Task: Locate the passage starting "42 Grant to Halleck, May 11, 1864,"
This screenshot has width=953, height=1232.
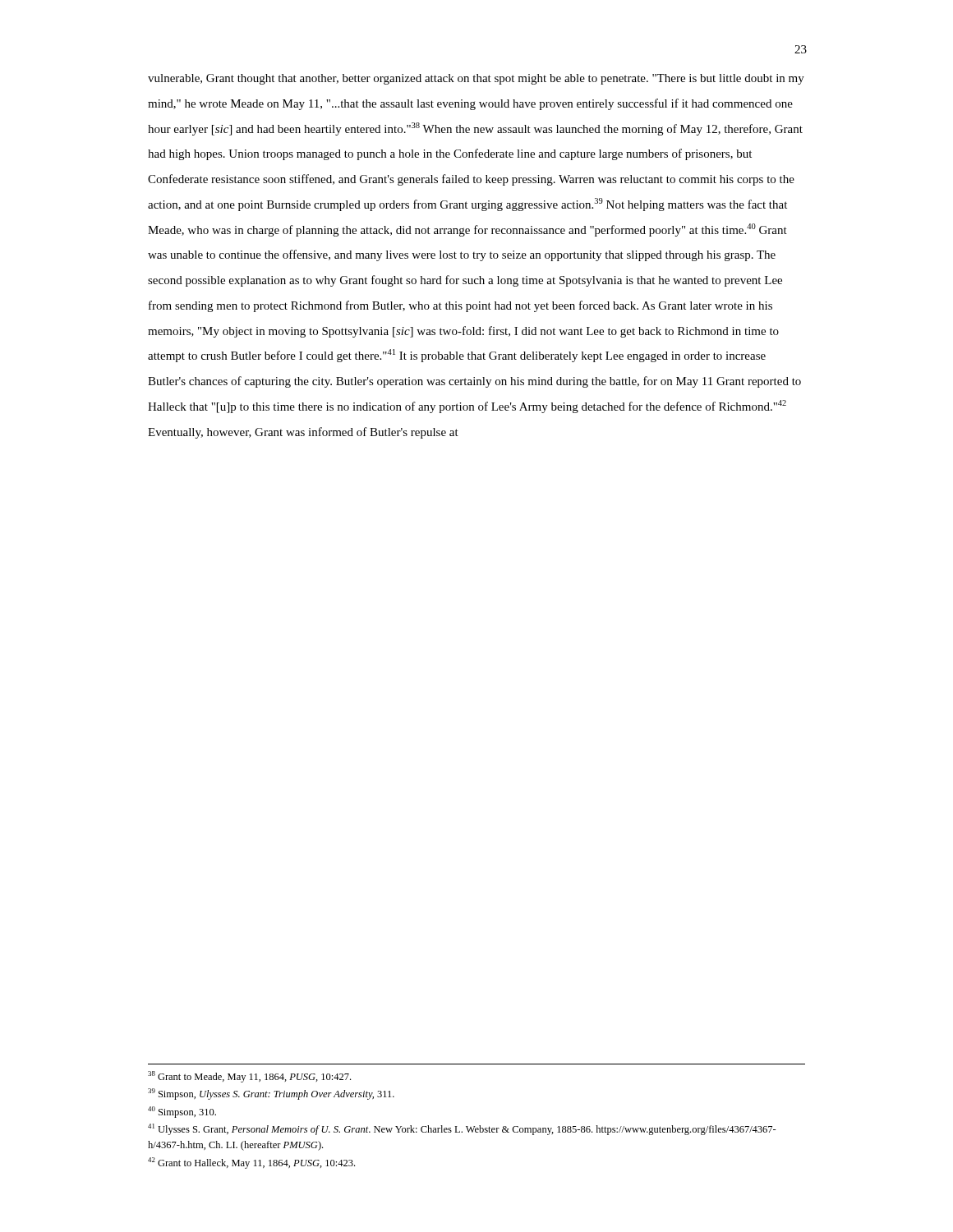Action: coord(252,1162)
